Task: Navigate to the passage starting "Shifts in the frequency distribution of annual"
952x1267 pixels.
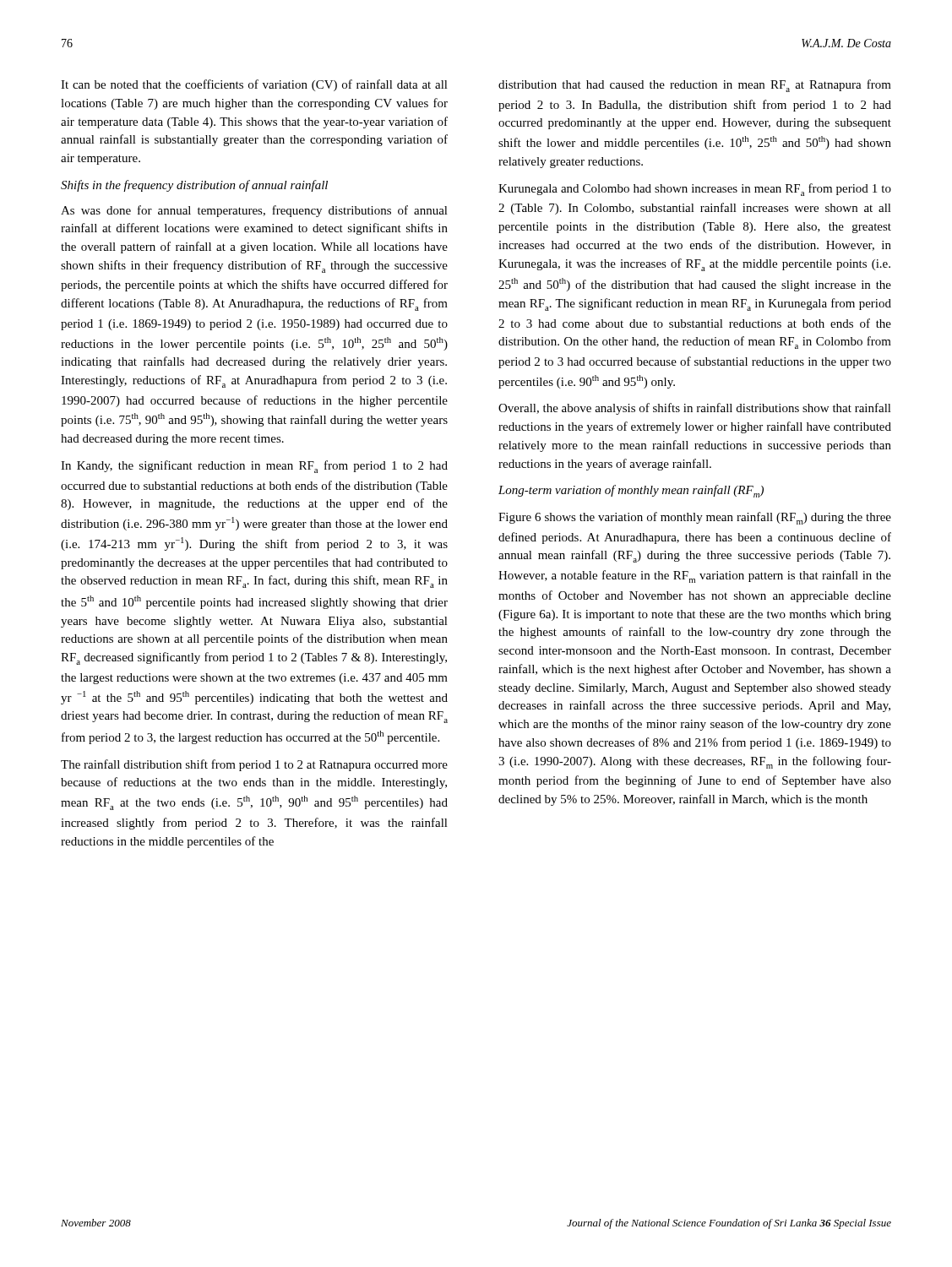Action: click(x=254, y=186)
